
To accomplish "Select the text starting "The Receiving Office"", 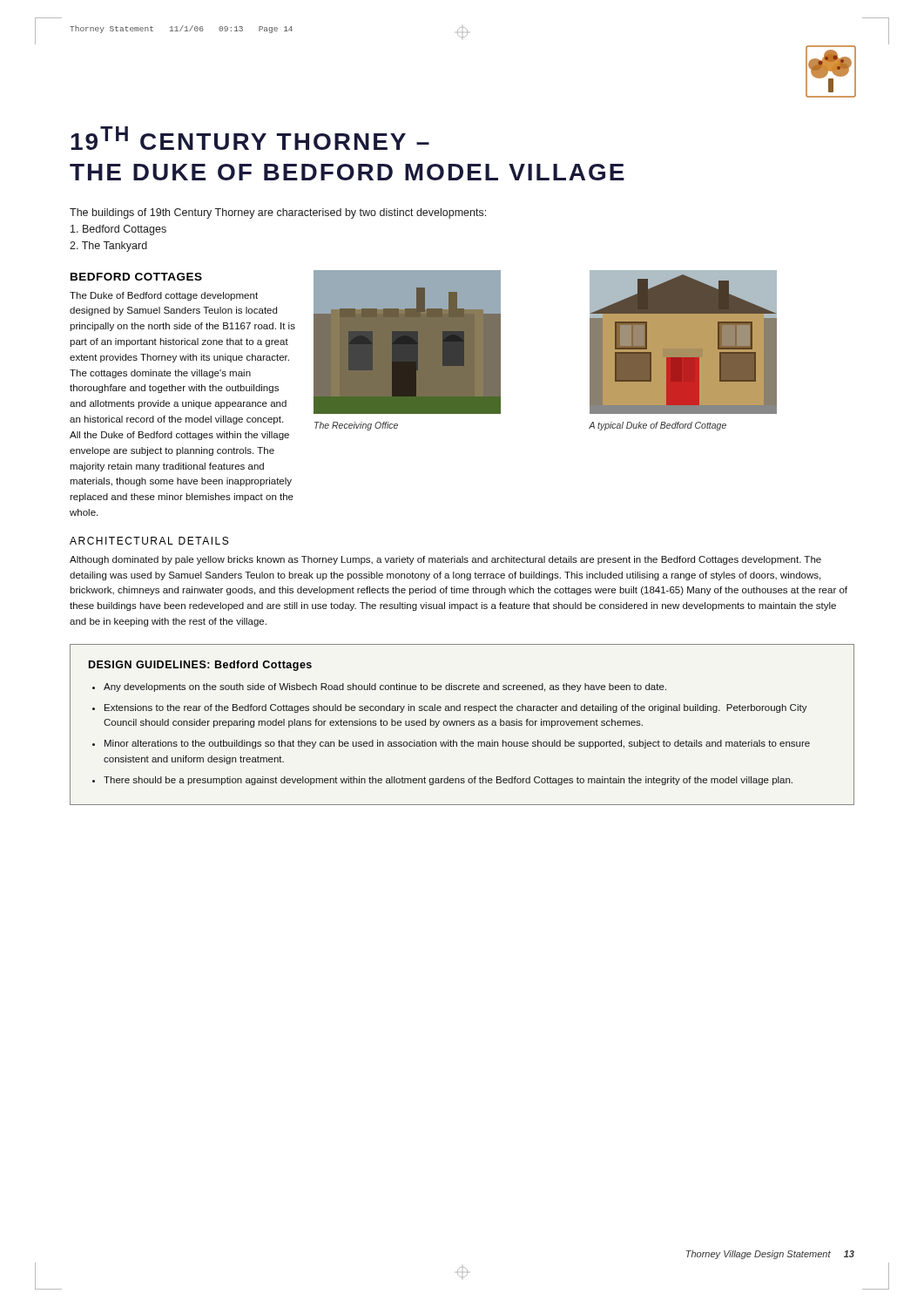I will (356, 425).
